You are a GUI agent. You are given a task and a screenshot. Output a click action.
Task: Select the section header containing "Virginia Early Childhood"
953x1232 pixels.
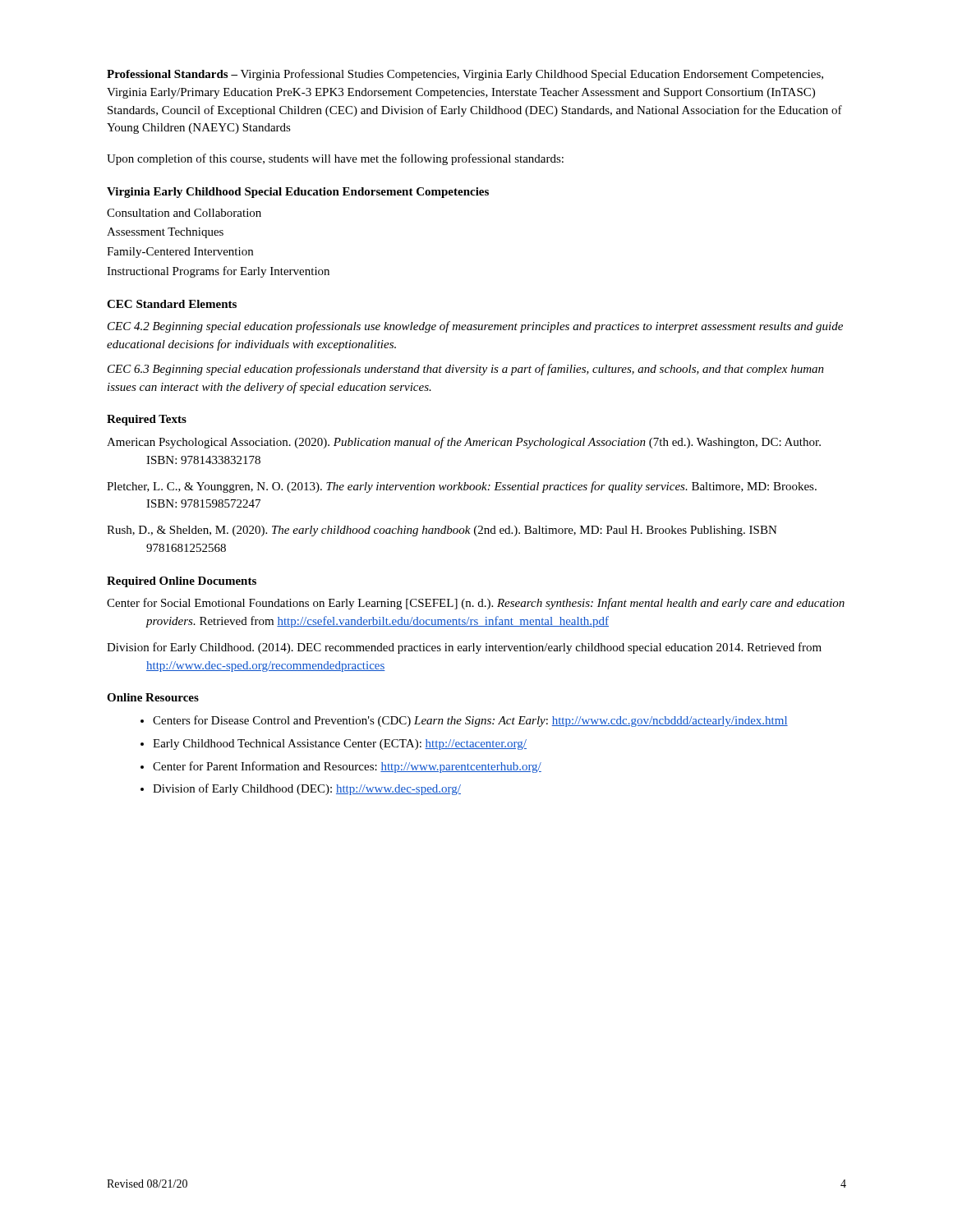(298, 191)
